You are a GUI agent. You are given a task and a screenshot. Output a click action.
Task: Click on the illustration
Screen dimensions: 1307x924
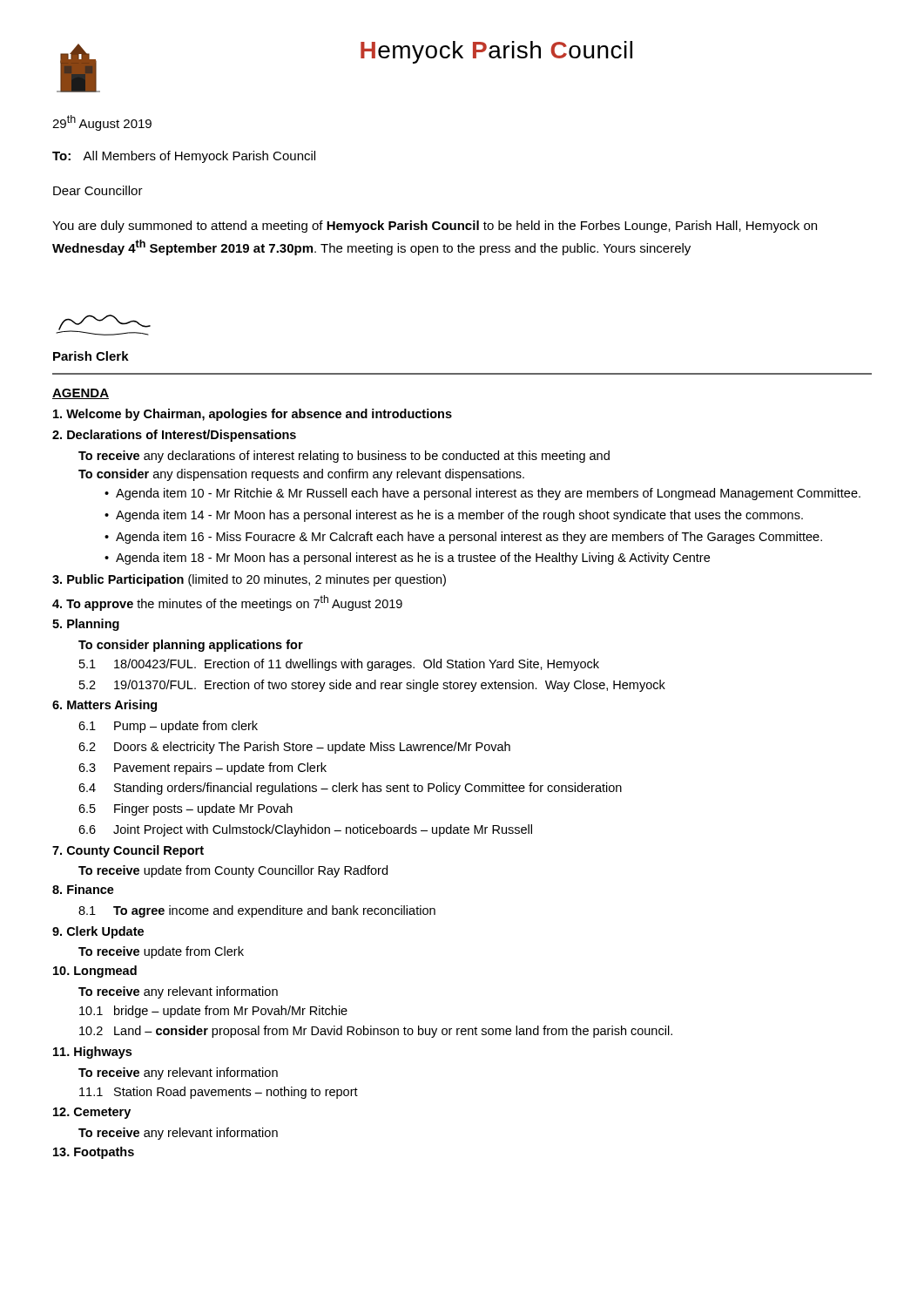109,319
